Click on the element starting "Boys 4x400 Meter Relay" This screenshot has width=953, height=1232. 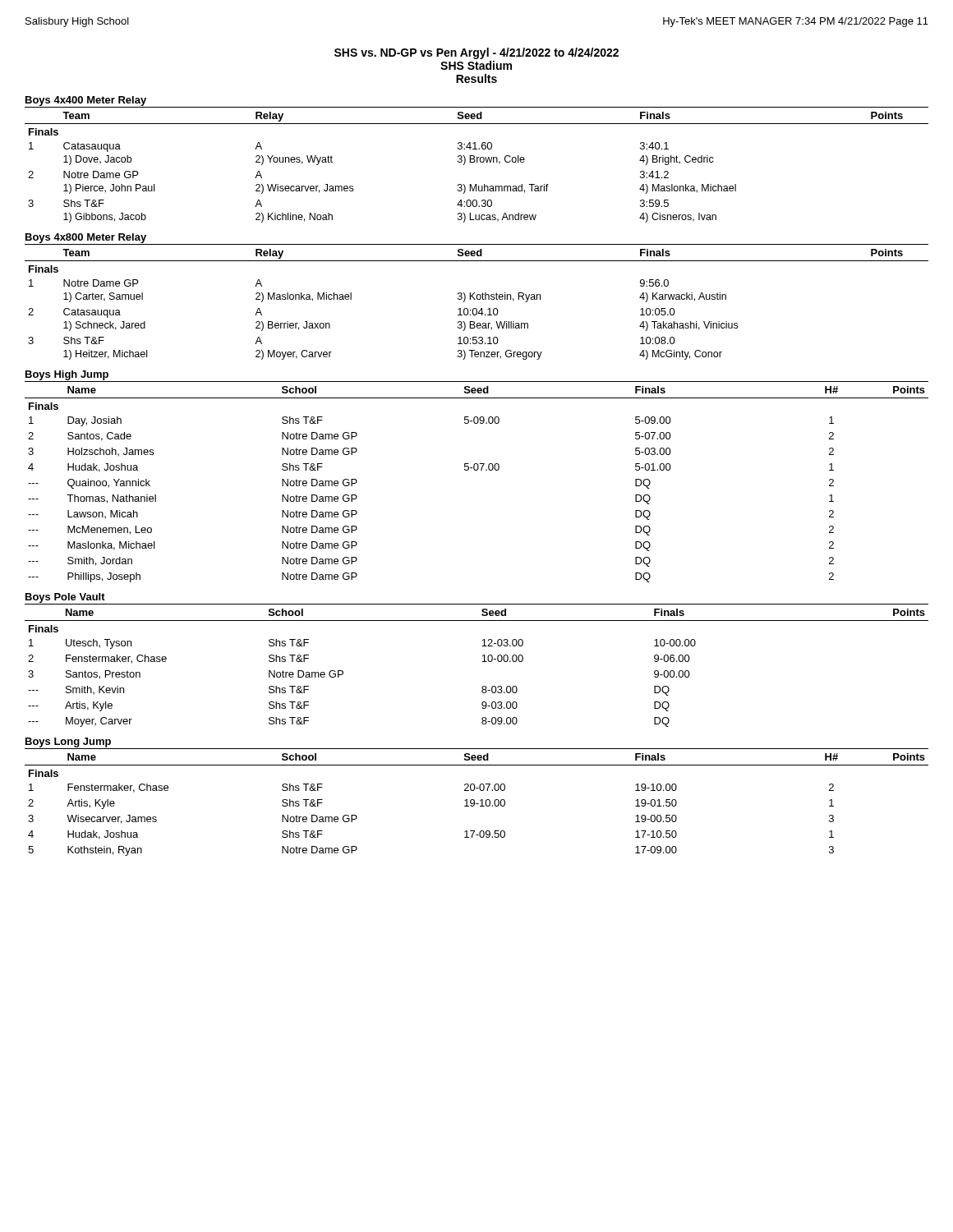(x=86, y=100)
